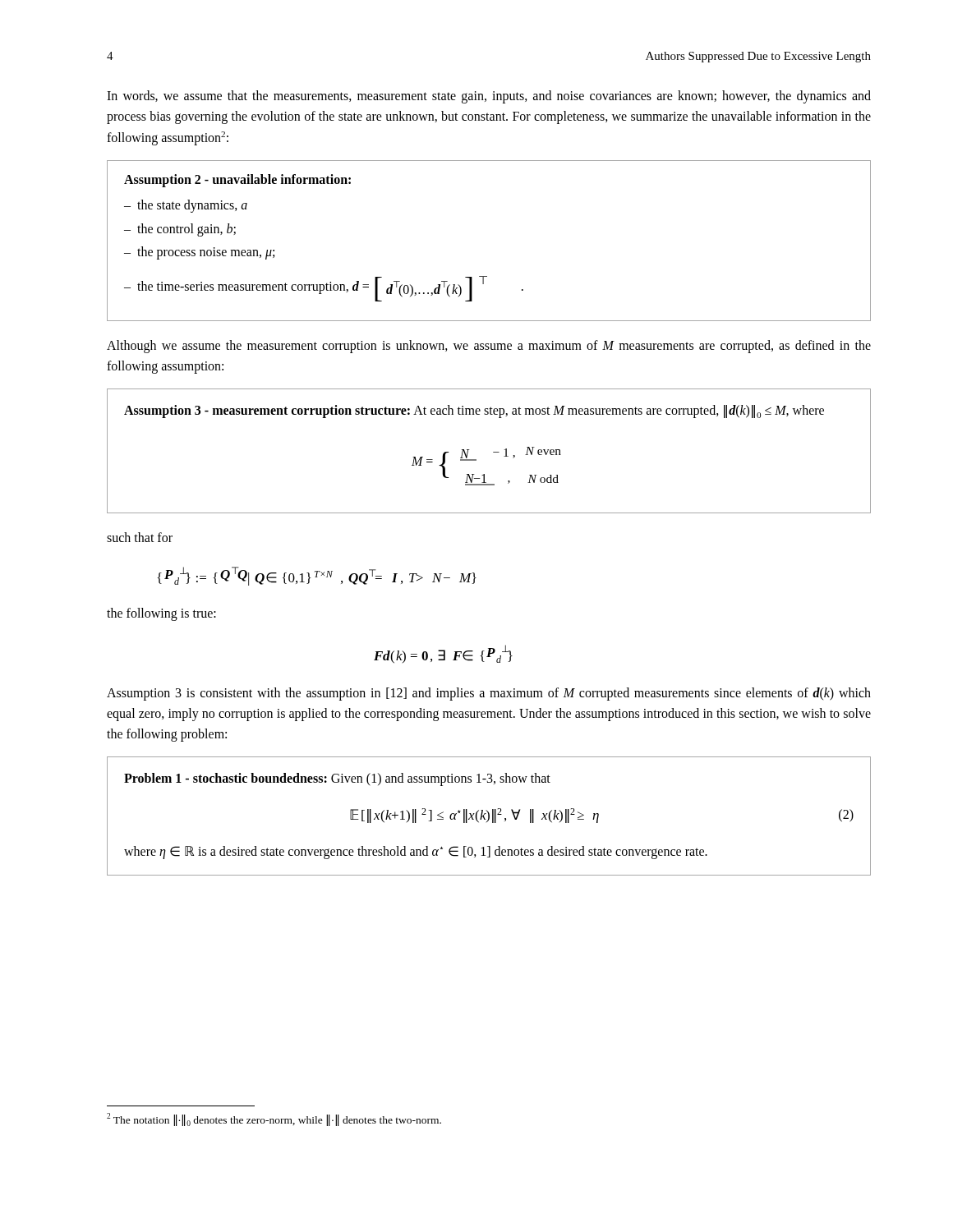Screen dimensions: 1232x953
Task: Locate the text starting "–the process noise mean, μ;"
Action: (x=200, y=253)
